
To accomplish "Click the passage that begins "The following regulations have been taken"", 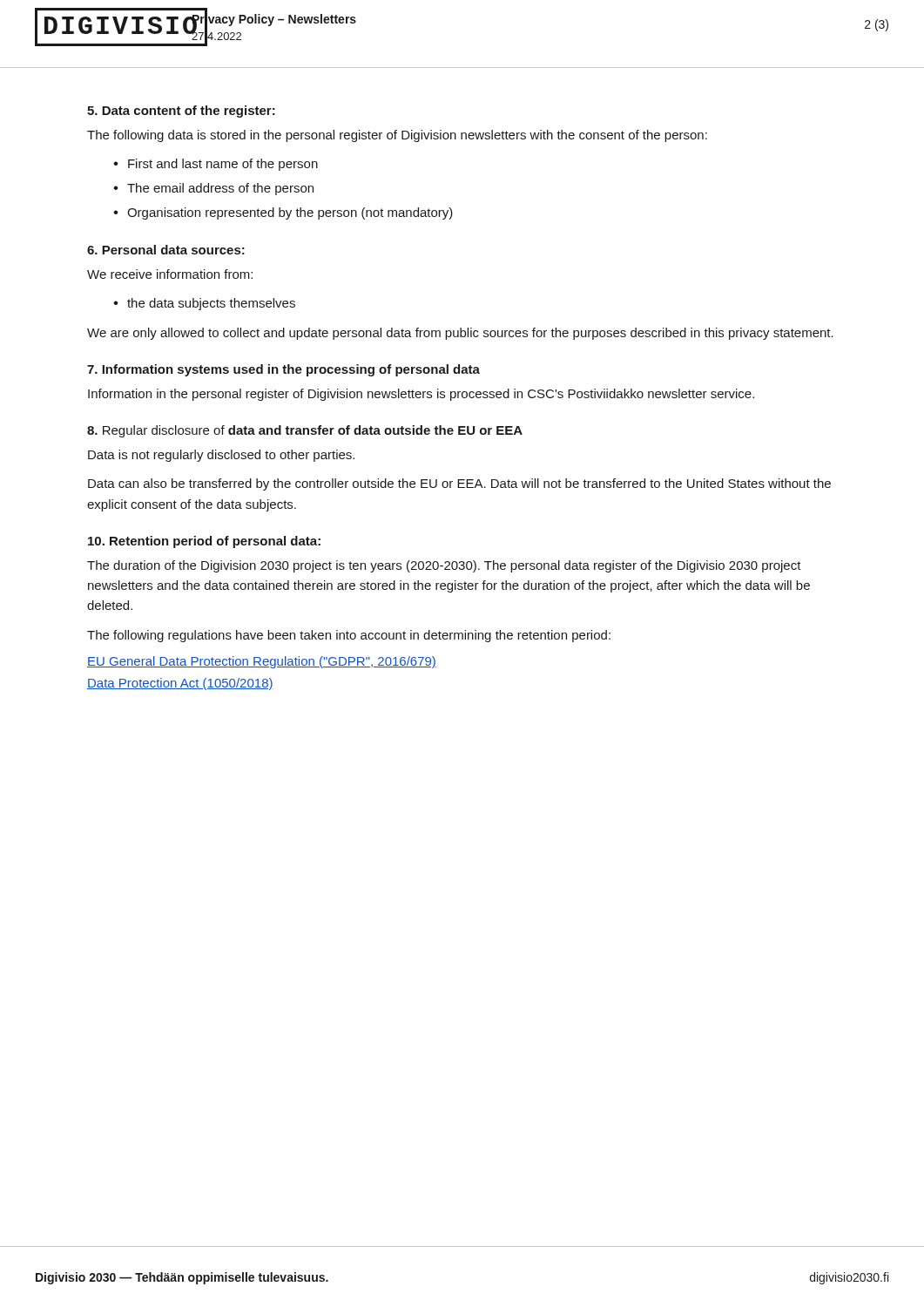I will (349, 634).
